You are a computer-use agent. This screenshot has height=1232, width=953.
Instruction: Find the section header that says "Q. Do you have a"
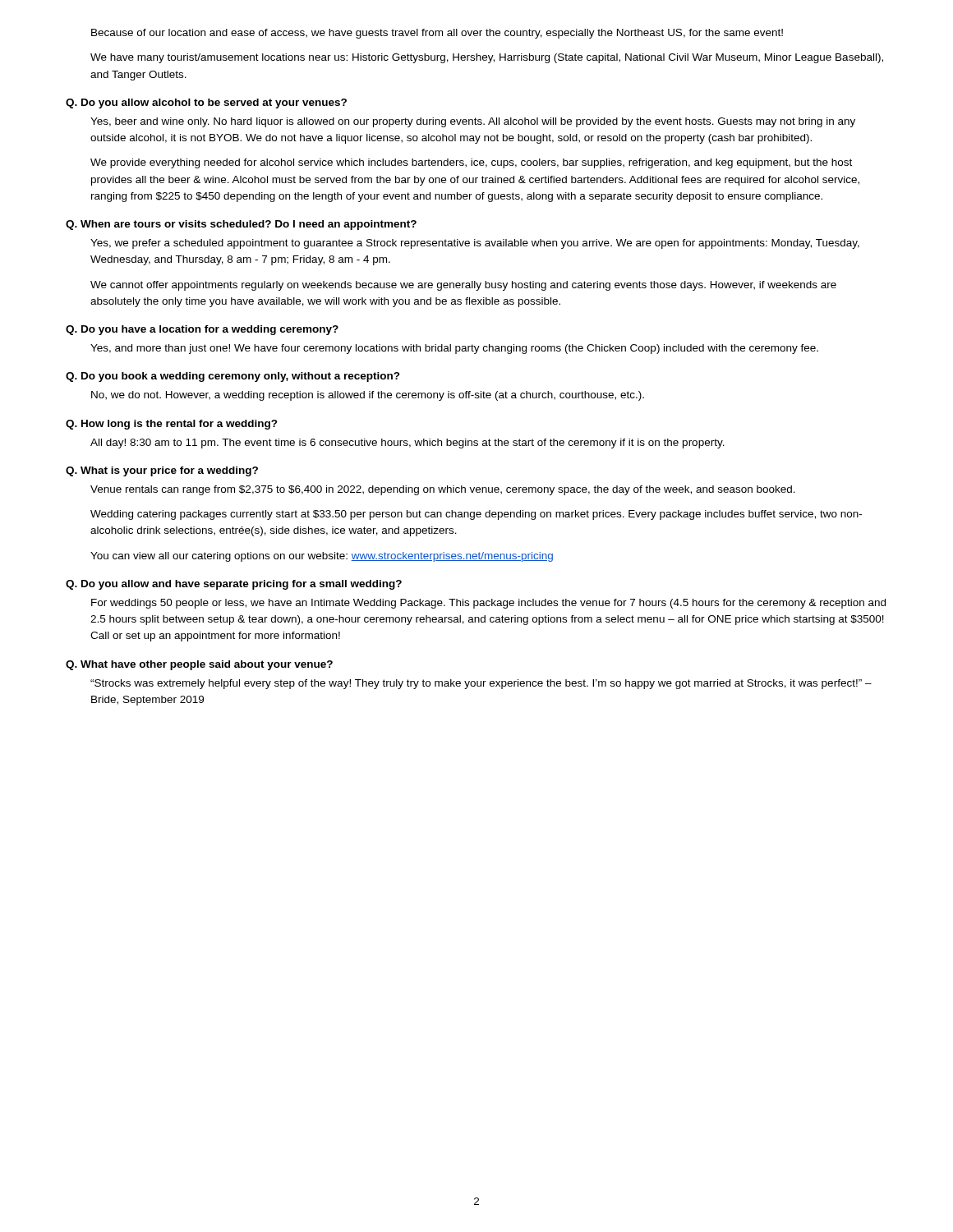202,329
